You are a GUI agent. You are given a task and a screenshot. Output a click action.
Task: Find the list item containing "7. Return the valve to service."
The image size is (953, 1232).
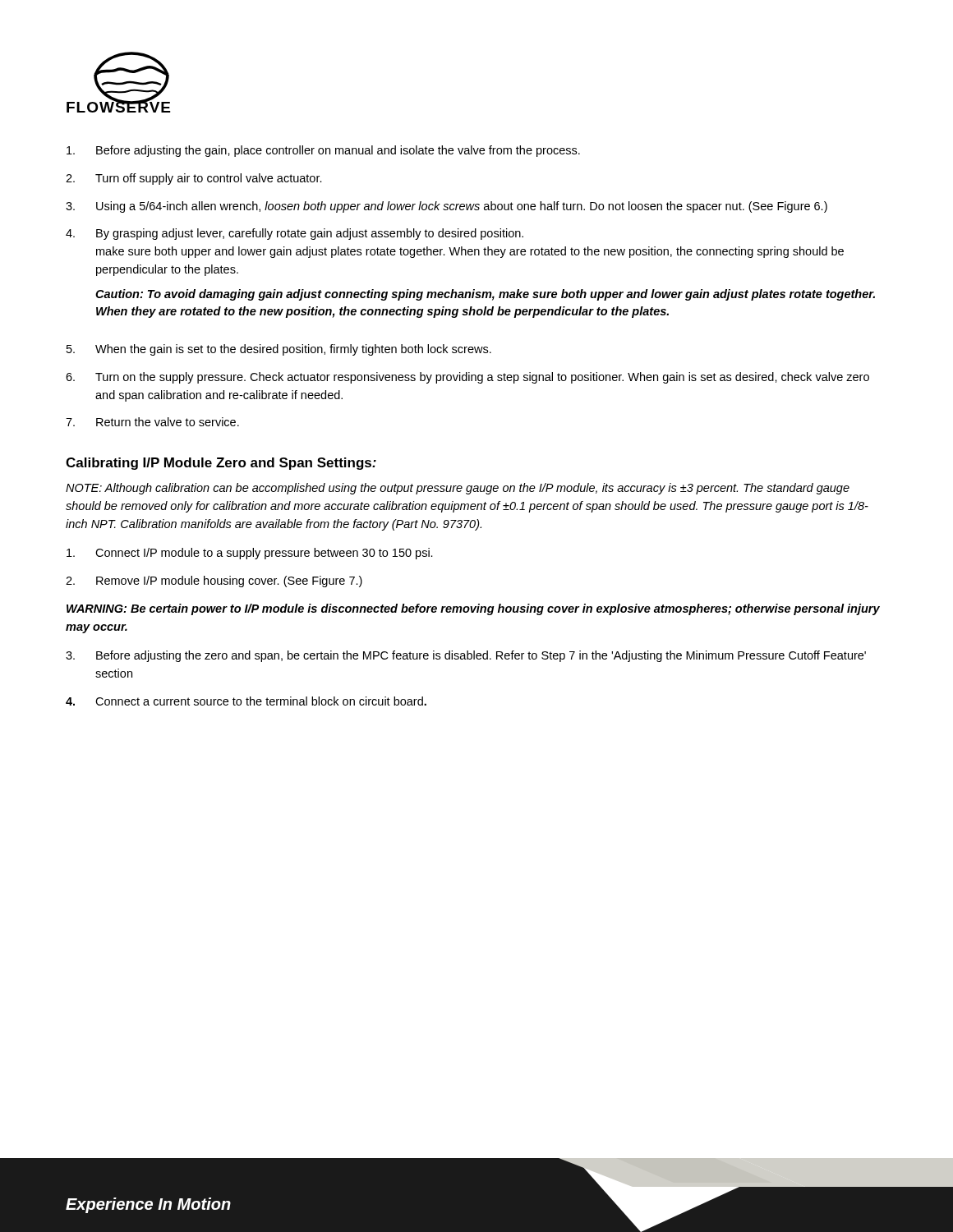coord(152,422)
